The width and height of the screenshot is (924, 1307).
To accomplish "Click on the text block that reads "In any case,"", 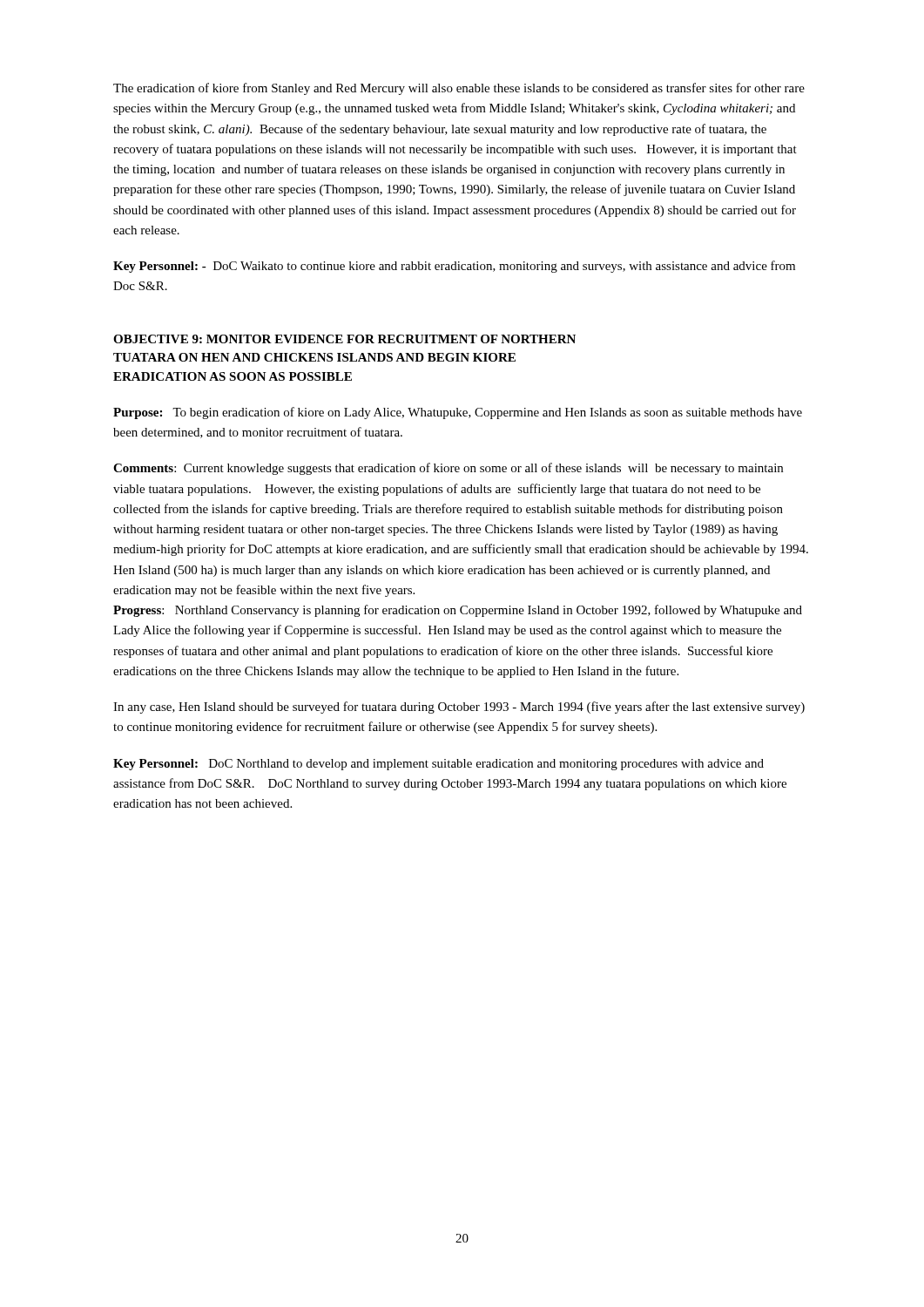I will (x=459, y=717).
